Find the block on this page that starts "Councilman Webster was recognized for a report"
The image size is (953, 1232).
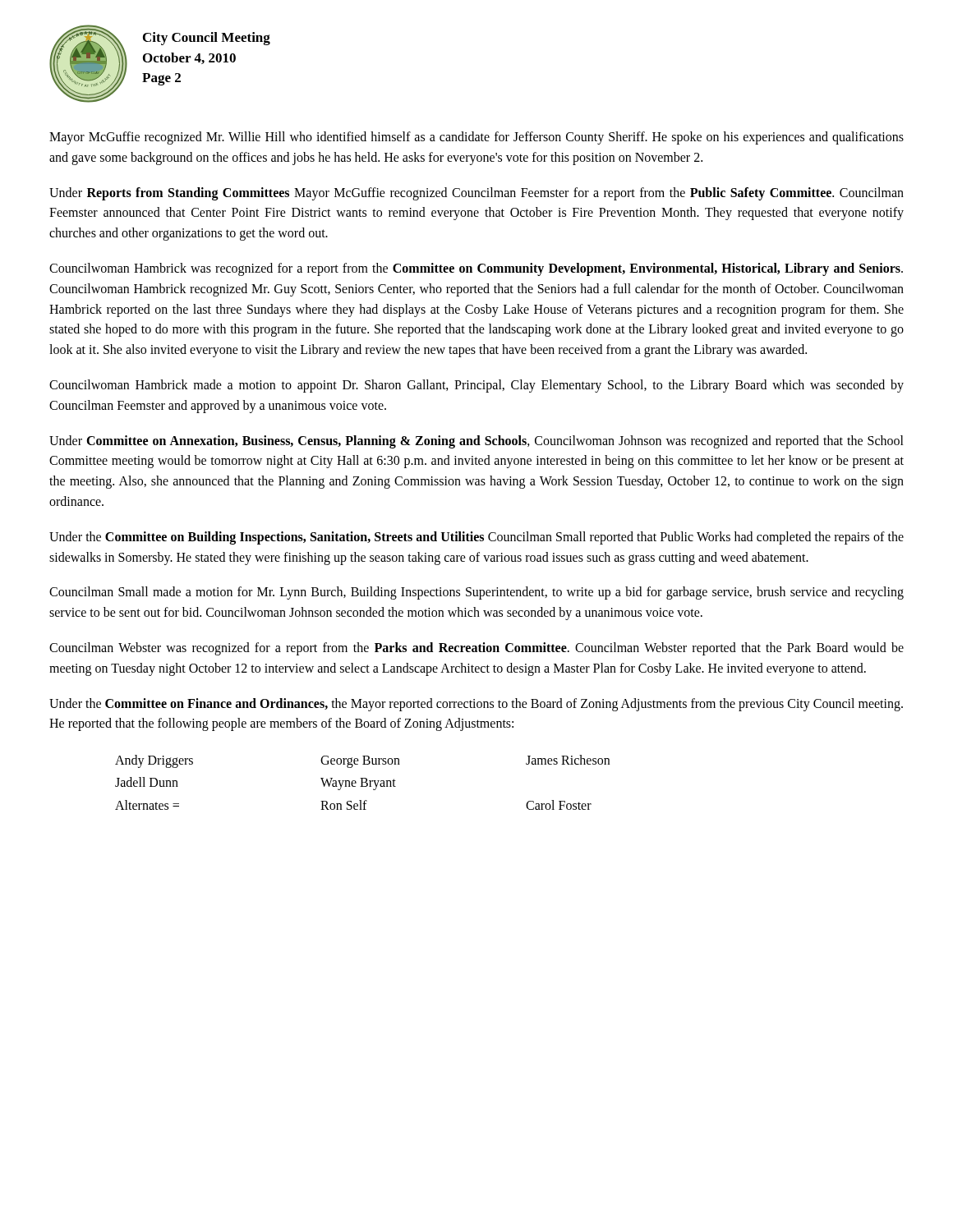476,658
